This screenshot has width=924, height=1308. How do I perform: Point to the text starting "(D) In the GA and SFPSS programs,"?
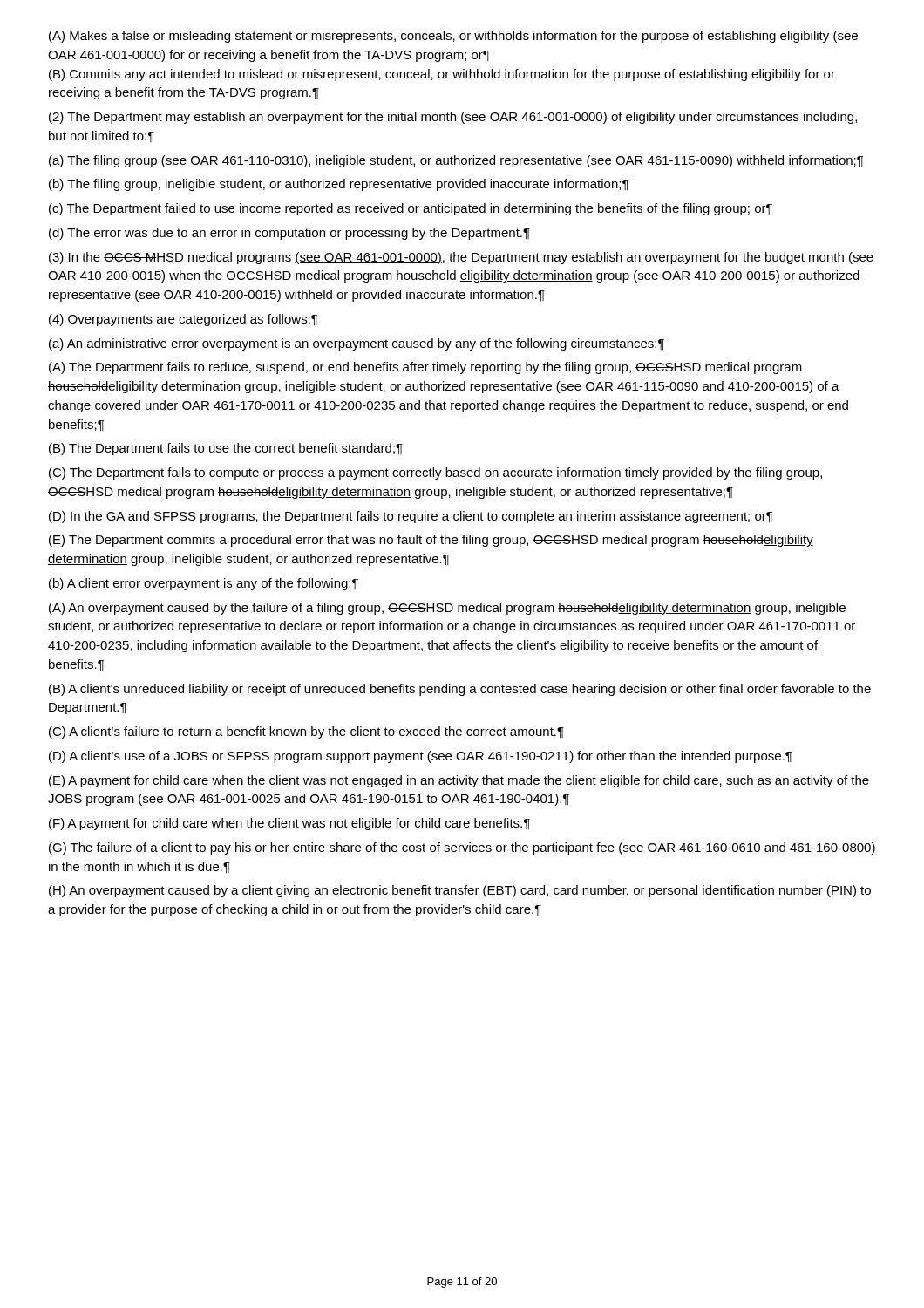(x=462, y=516)
